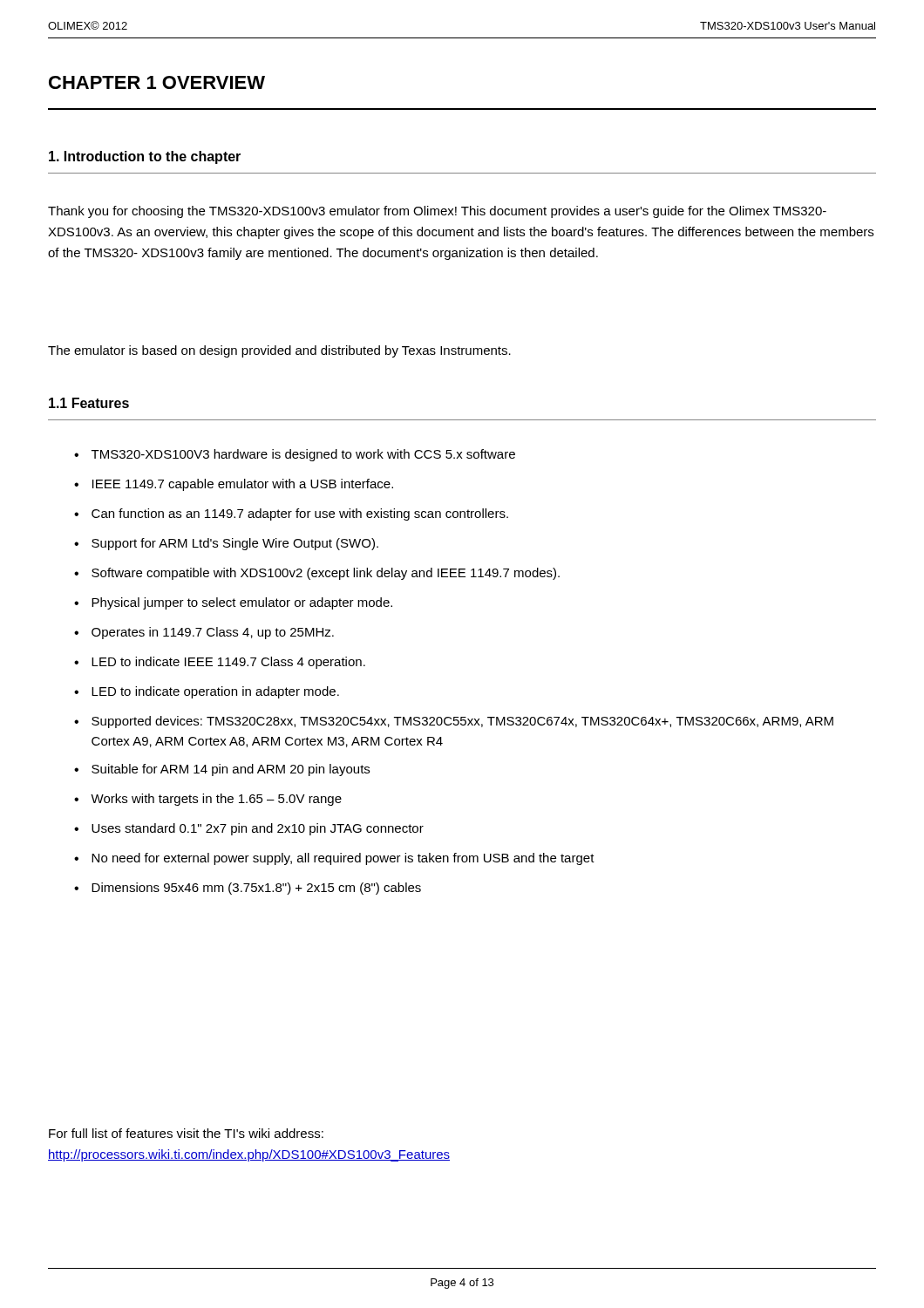Find the element starting "Works with targets in the 1.65"

[x=216, y=800]
